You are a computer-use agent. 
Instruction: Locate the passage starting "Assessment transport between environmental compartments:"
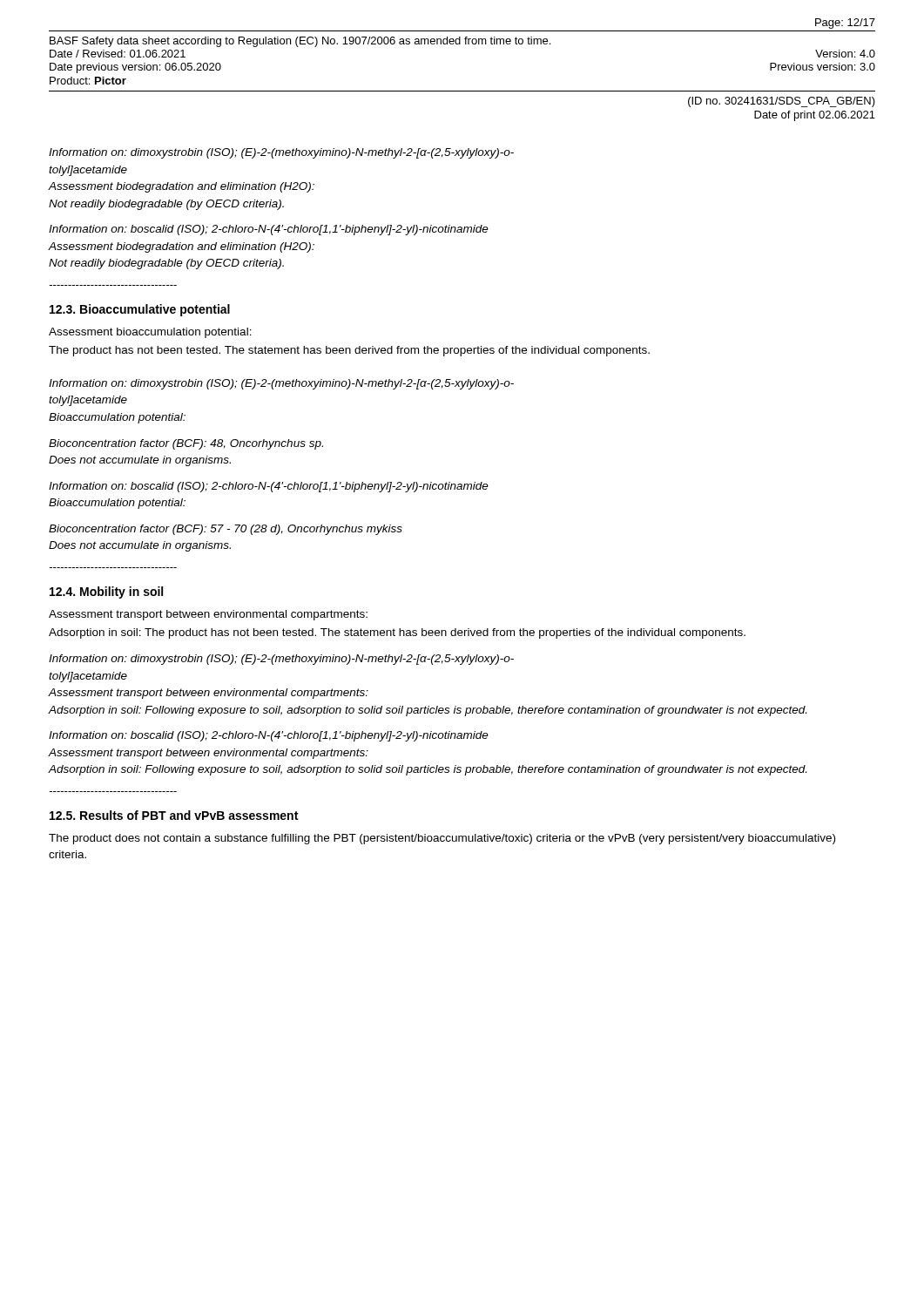tap(462, 623)
